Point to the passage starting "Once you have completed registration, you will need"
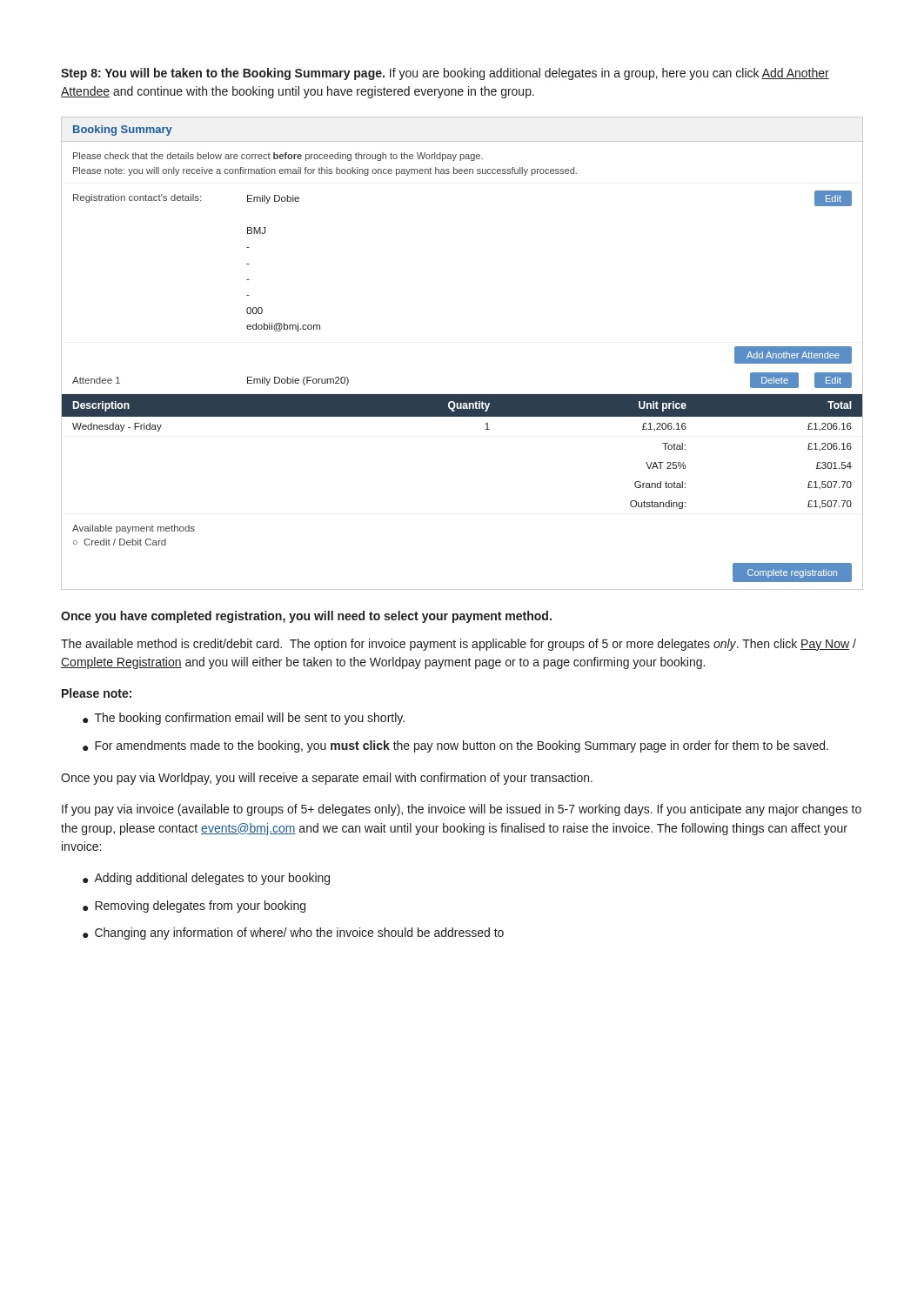Viewport: 924px width, 1305px height. pyautogui.click(x=462, y=616)
